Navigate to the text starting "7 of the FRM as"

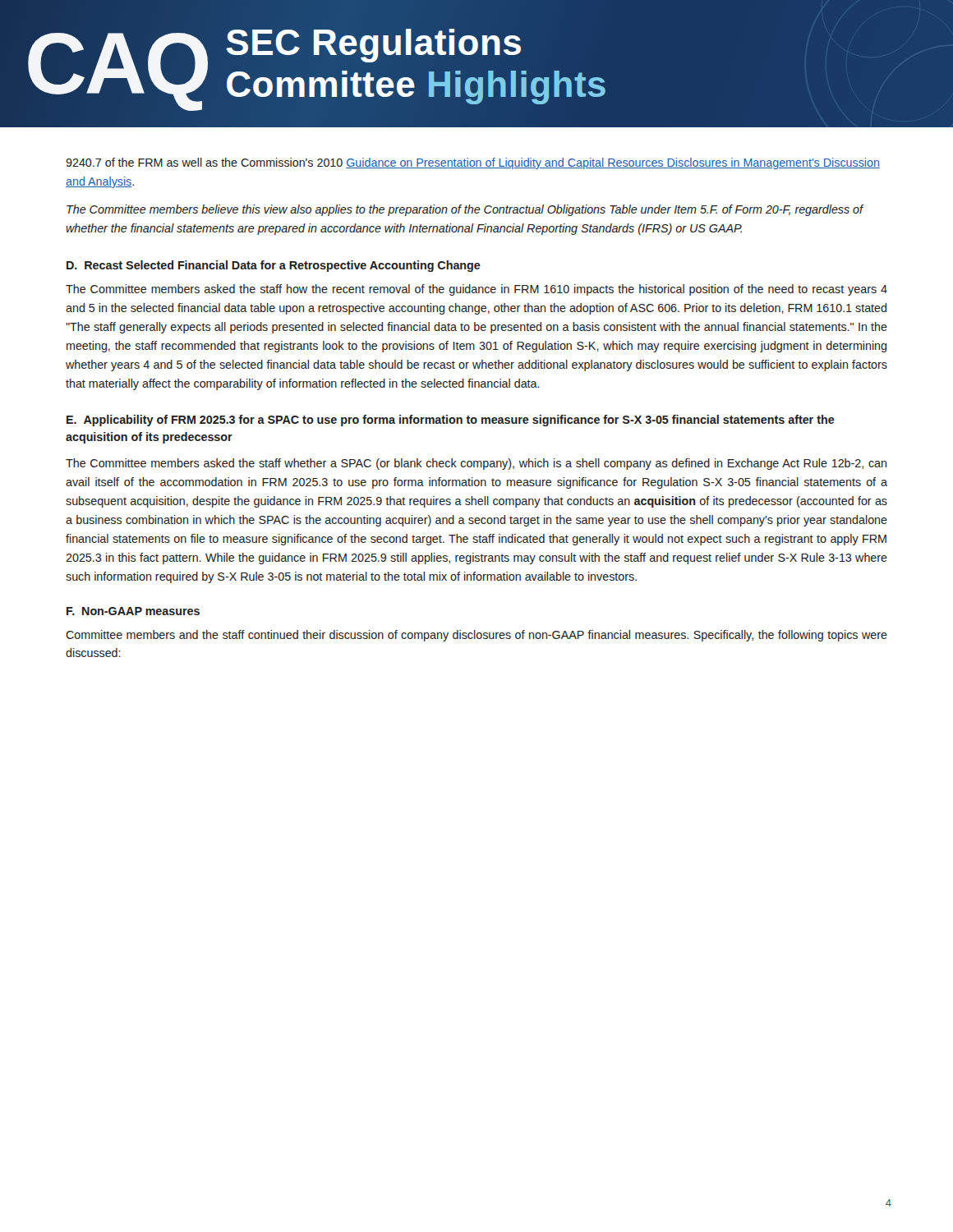pyautogui.click(x=473, y=172)
